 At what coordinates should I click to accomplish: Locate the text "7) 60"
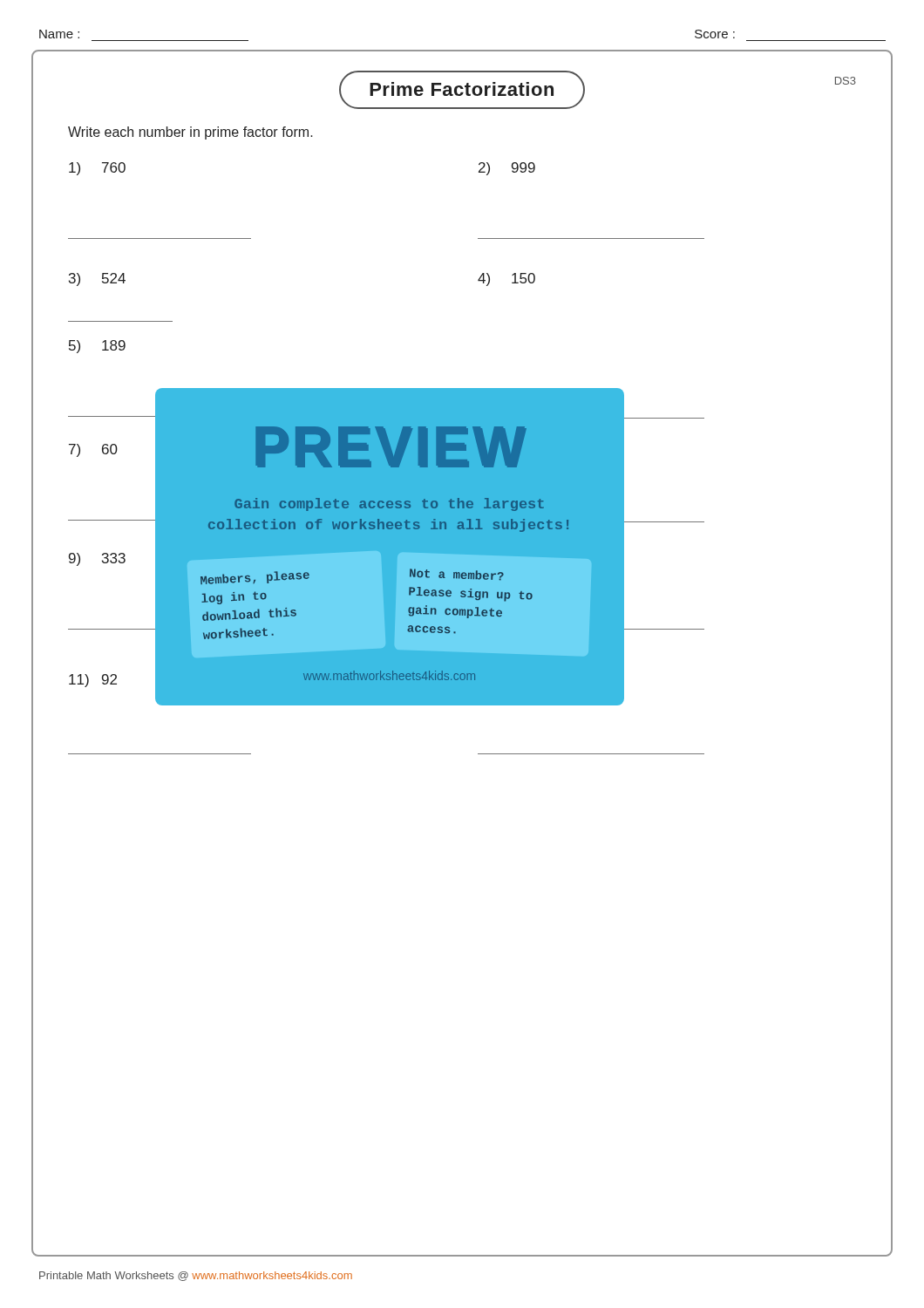click(93, 450)
